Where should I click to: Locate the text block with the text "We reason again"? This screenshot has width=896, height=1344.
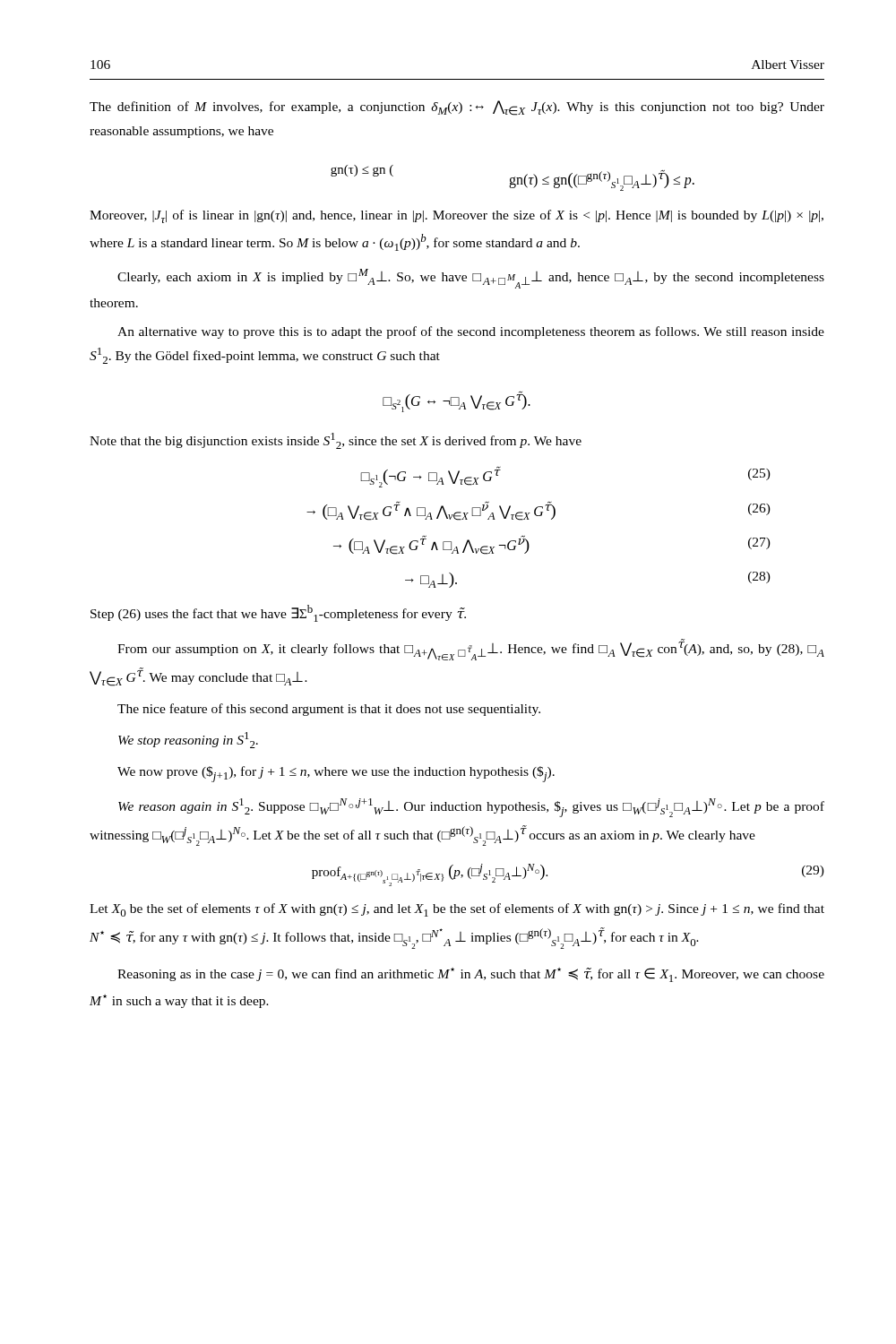tap(457, 821)
